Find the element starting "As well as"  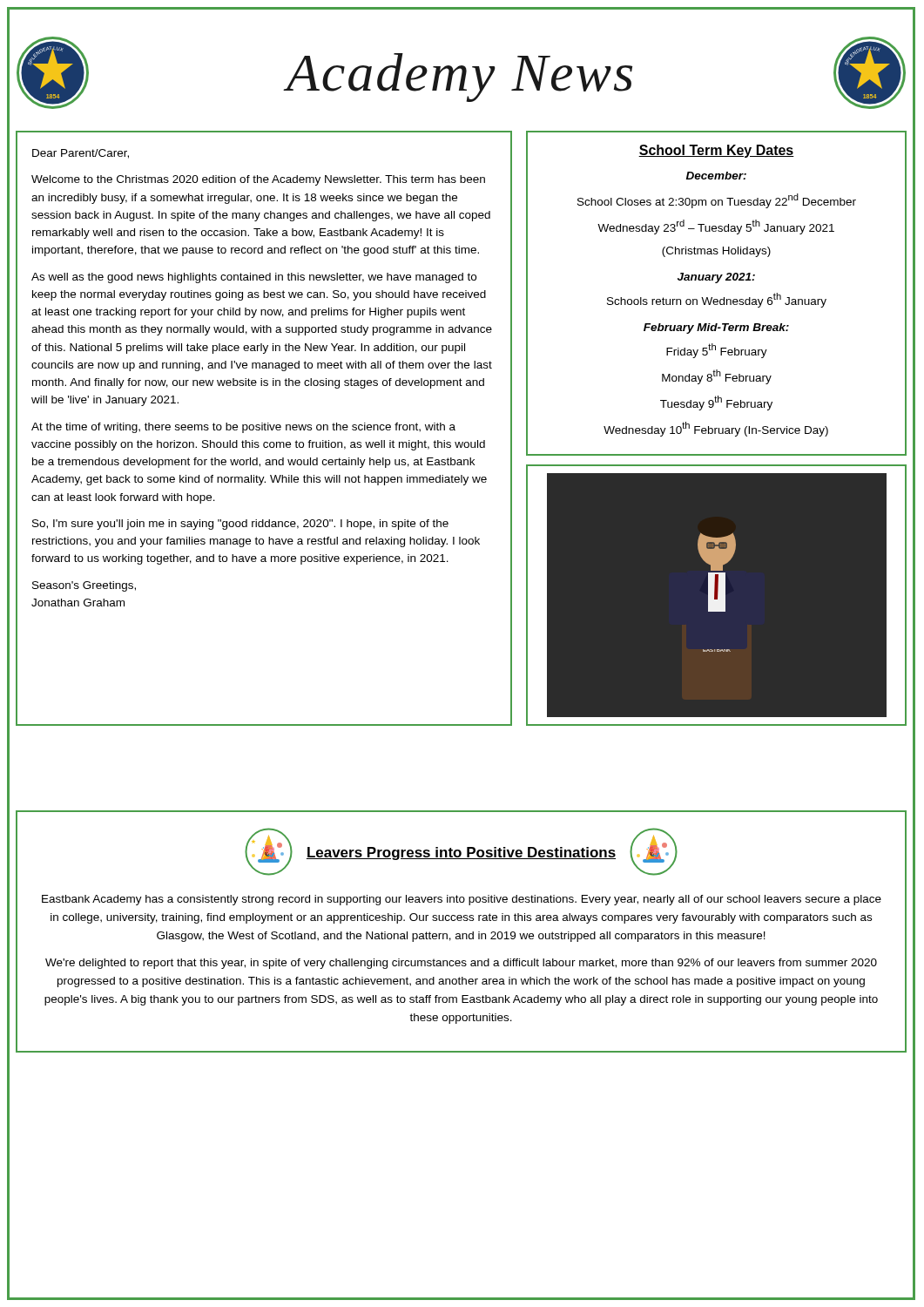(262, 338)
